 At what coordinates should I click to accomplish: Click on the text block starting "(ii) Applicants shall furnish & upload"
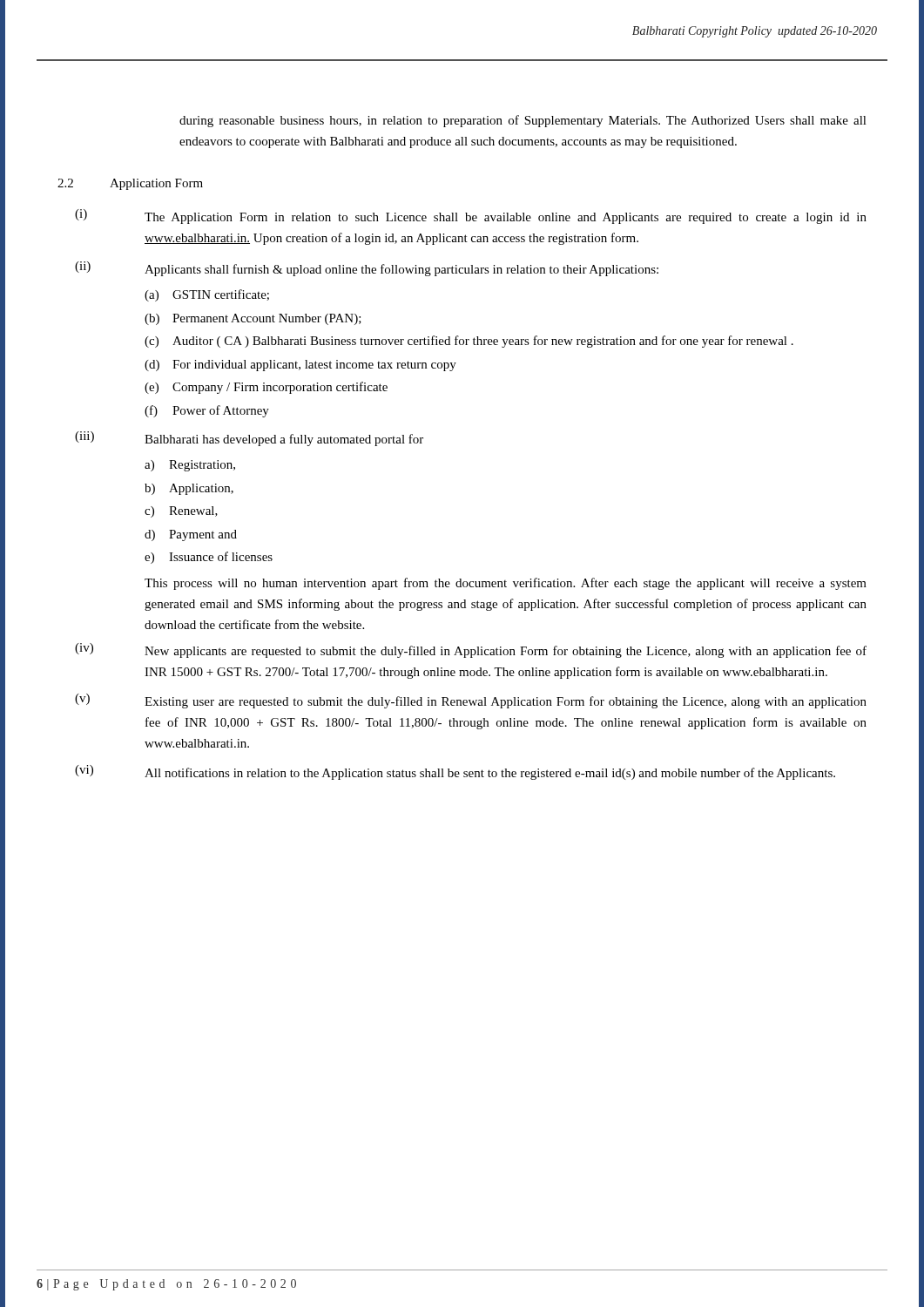[462, 341]
